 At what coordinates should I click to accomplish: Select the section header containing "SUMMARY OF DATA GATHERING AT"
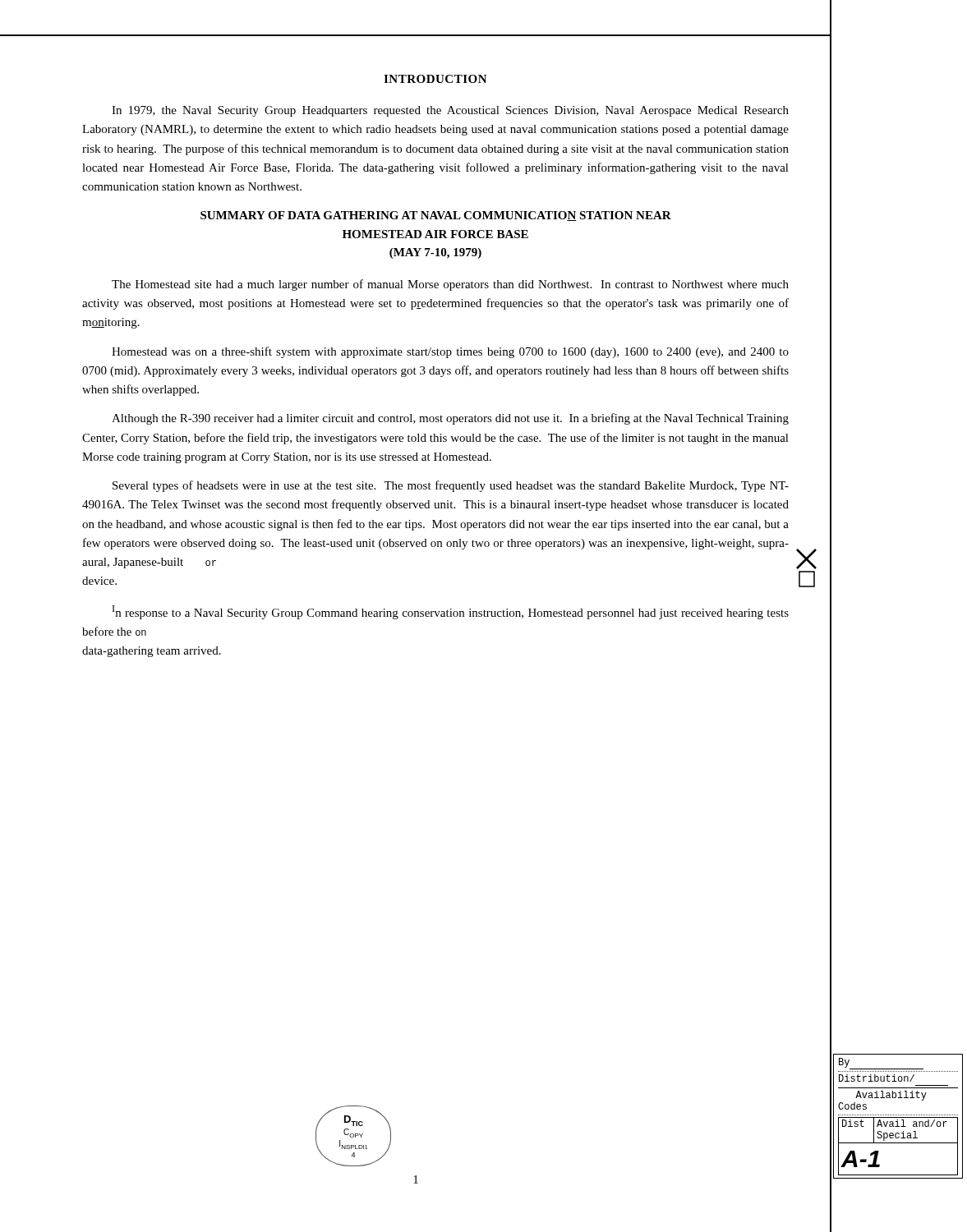click(435, 234)
